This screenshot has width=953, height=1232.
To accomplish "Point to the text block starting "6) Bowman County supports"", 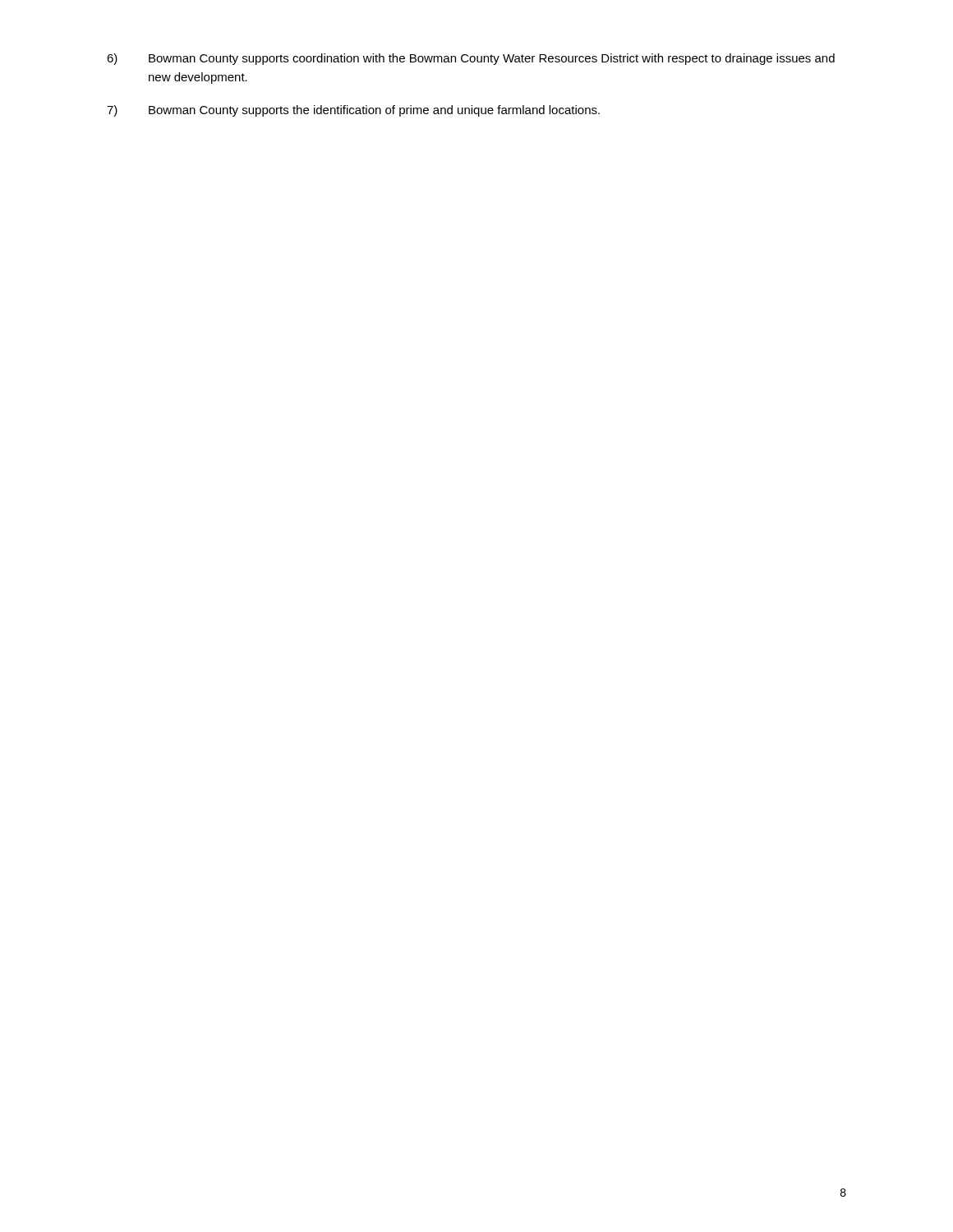I will point(476,68).
